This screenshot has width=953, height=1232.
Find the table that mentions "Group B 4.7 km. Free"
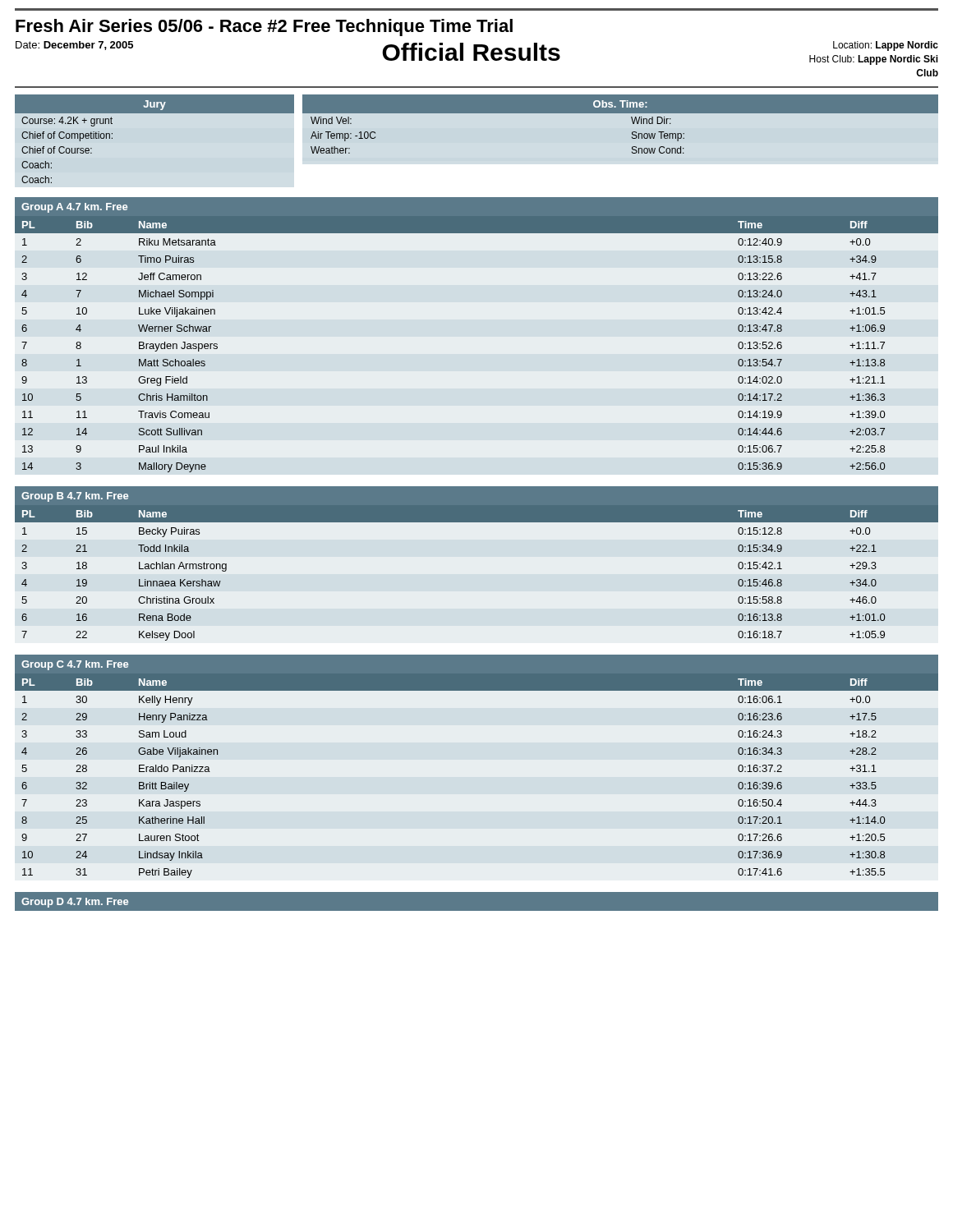click(x=476, y=565)
